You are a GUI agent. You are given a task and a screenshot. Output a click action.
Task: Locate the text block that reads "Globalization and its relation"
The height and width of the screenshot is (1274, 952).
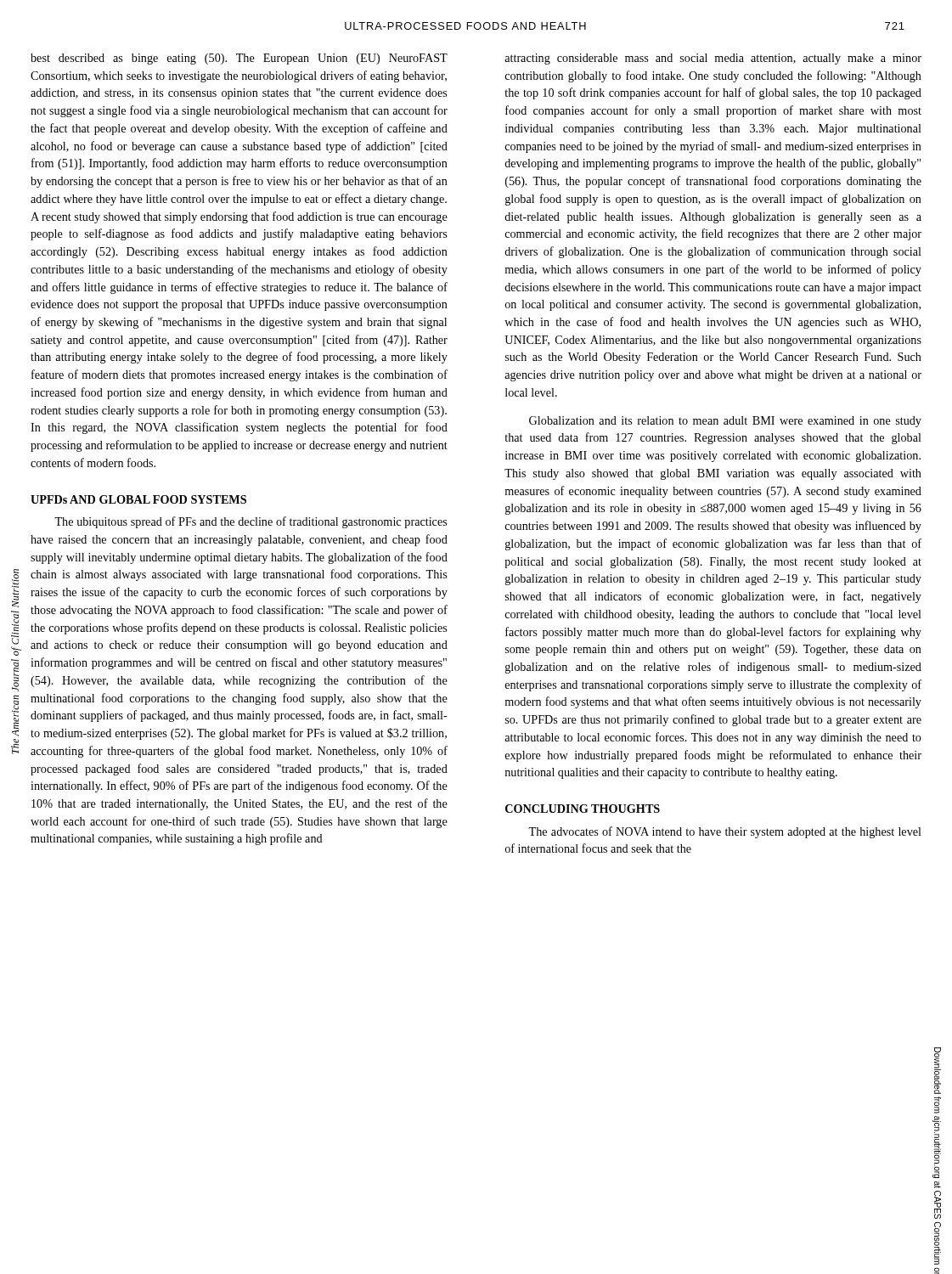(713, 597)
